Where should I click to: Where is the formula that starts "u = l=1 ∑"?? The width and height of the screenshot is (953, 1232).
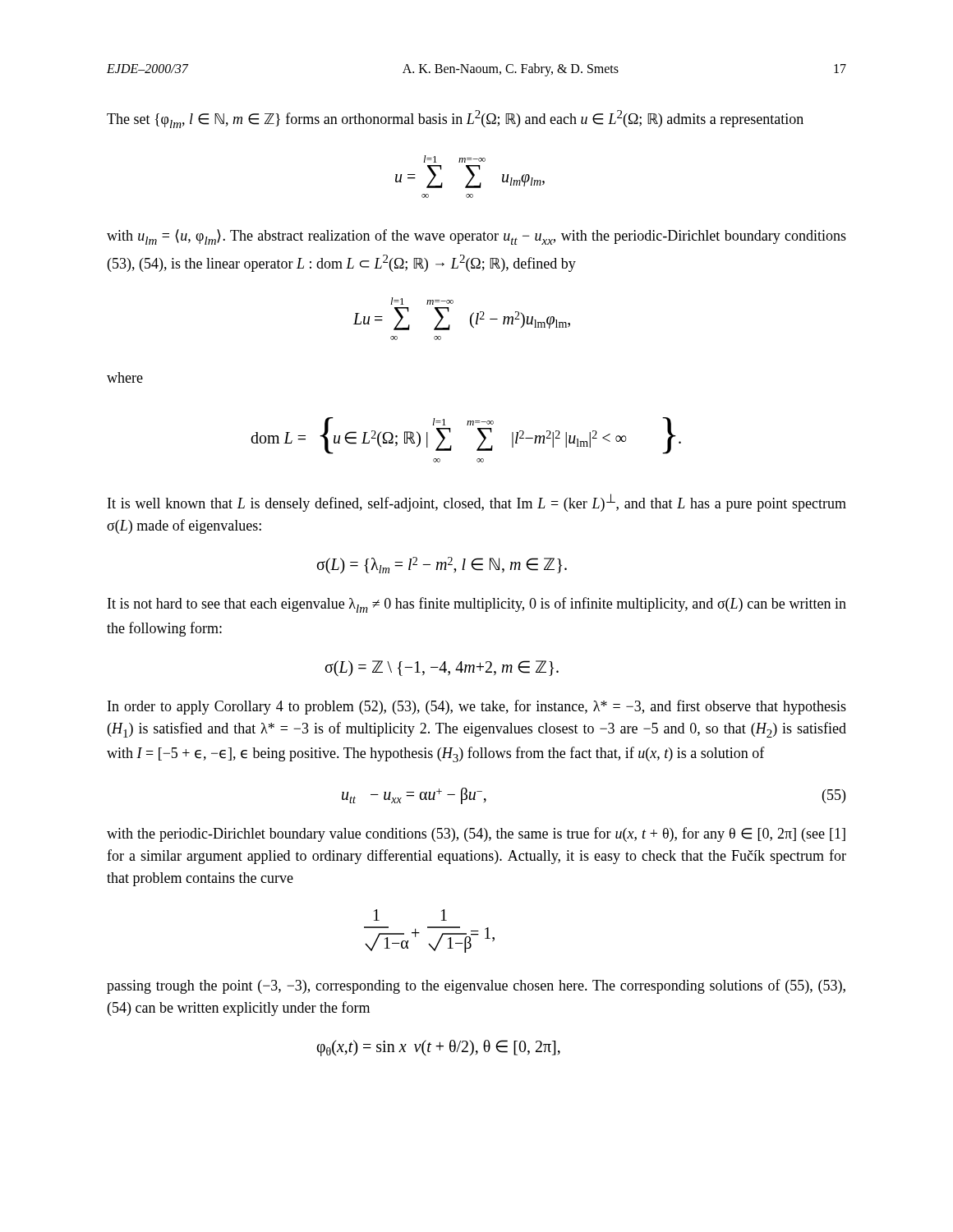pos(476,179)
